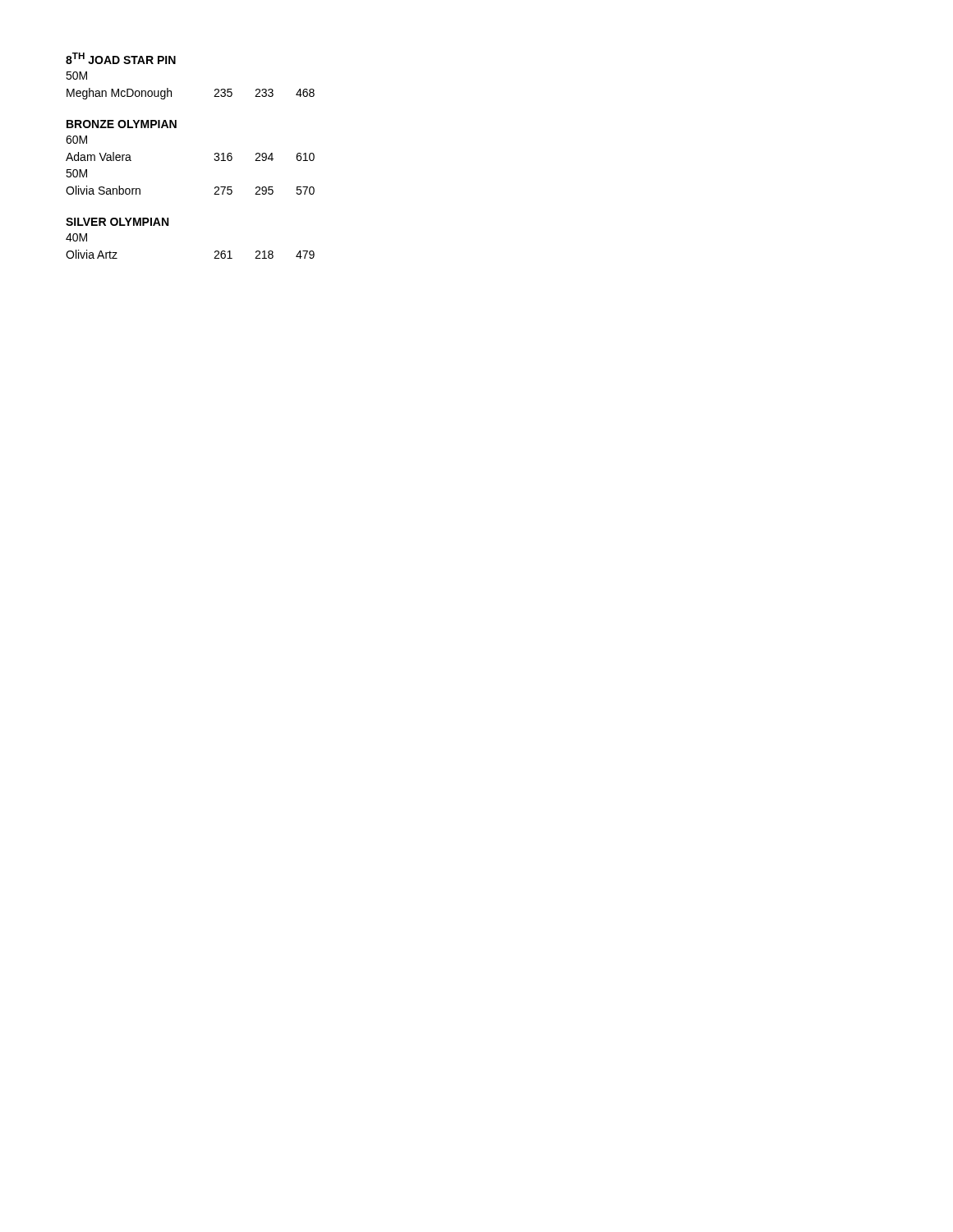Locate the region starting "SILVER OLYMPIAN"
The image size is (953, 1232).
click(118, 222)
